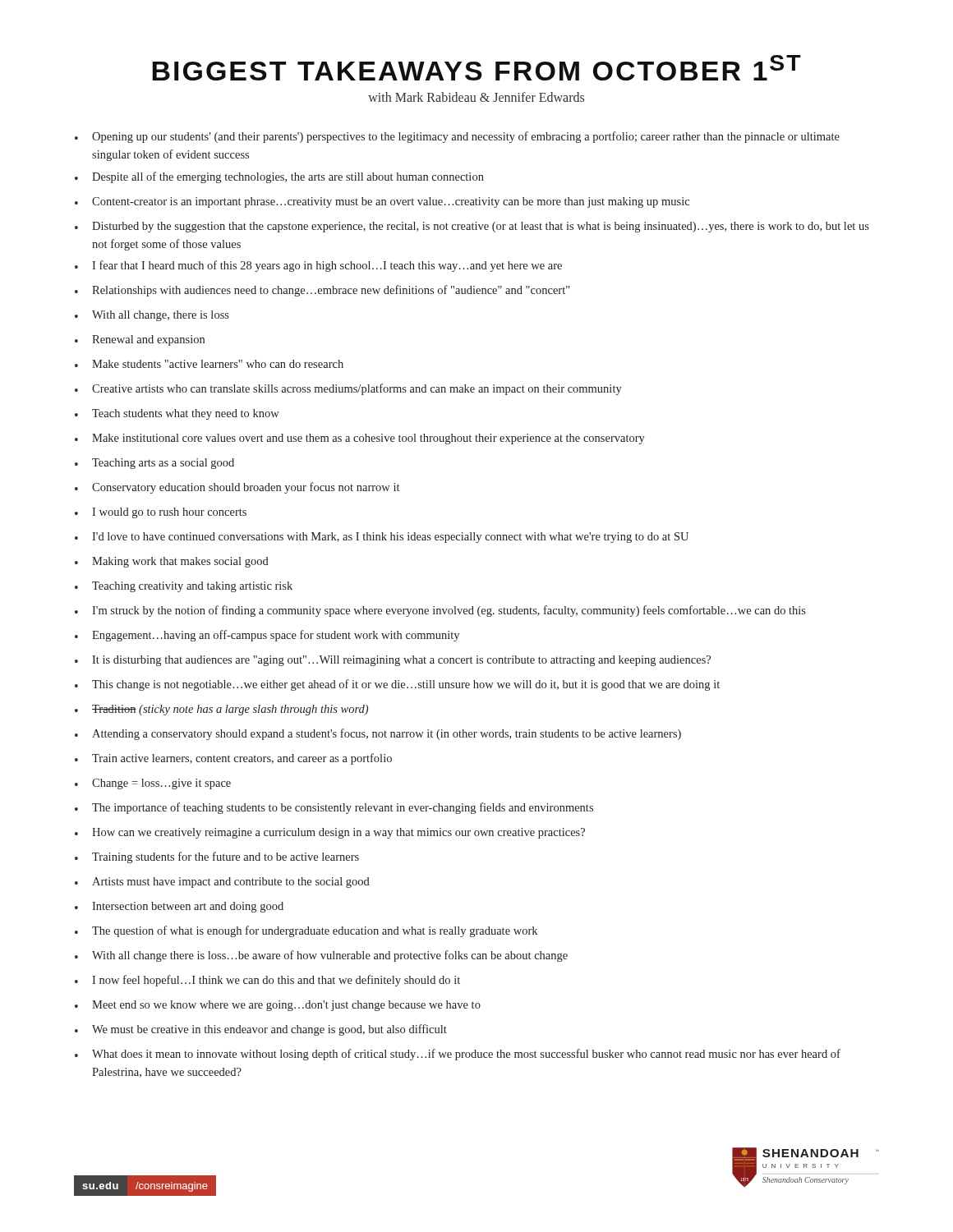
Task: Click on the list item that says "•Relationships with audiences"
Action: click(x=476, y=292)
